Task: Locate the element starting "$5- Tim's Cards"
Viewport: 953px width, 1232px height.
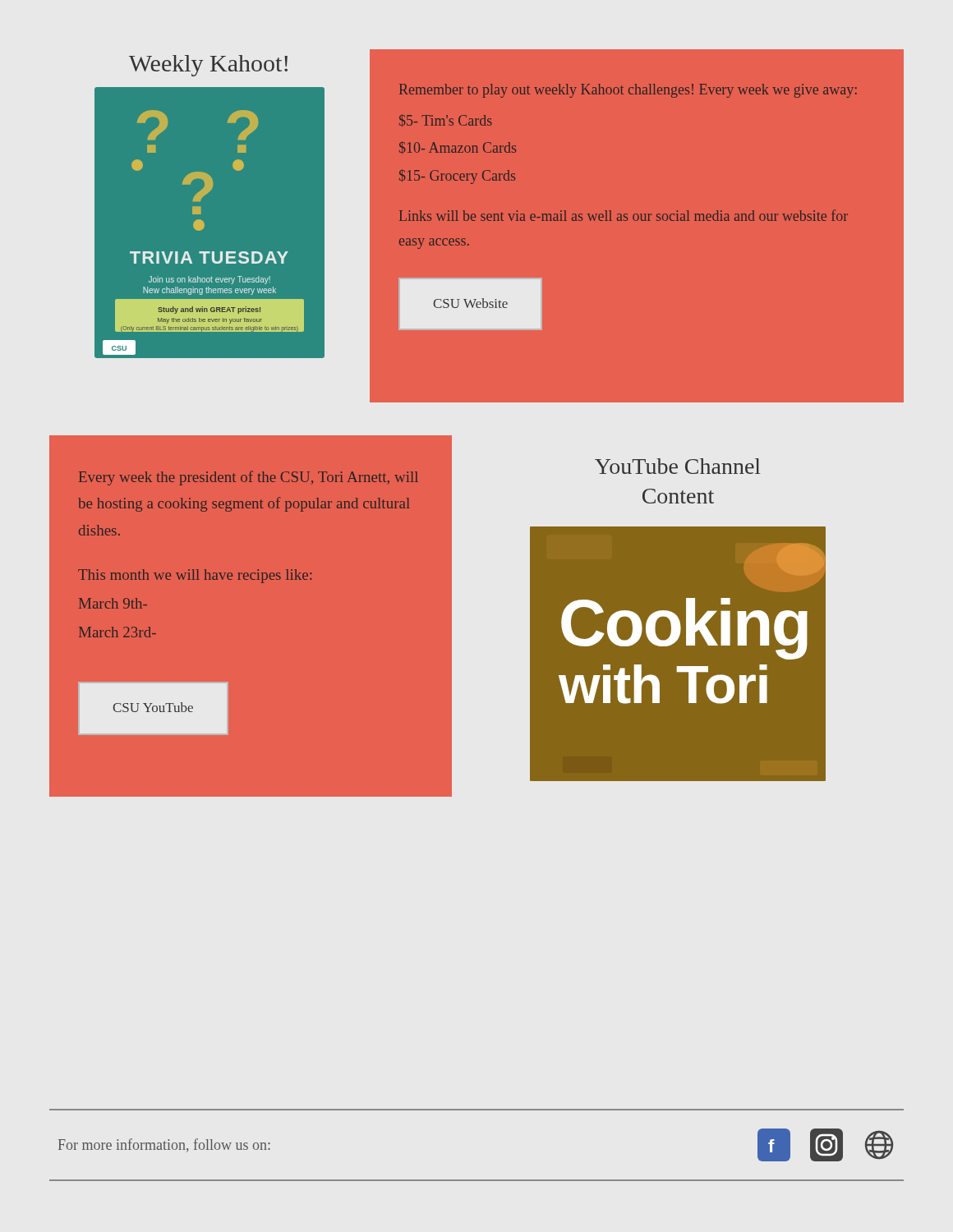Action: click(445, 120)
